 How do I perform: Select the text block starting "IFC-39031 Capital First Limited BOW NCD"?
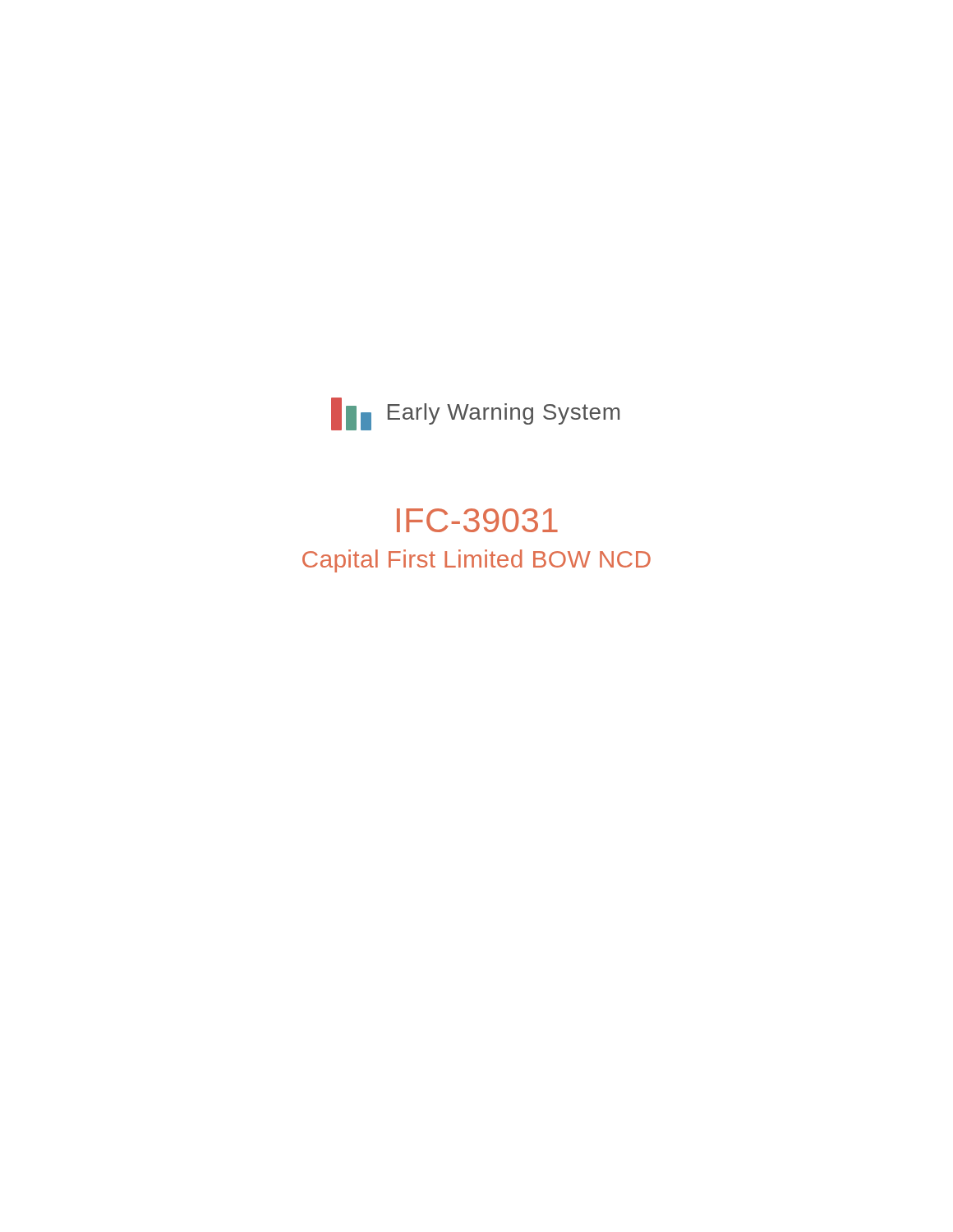pos(476,537)
